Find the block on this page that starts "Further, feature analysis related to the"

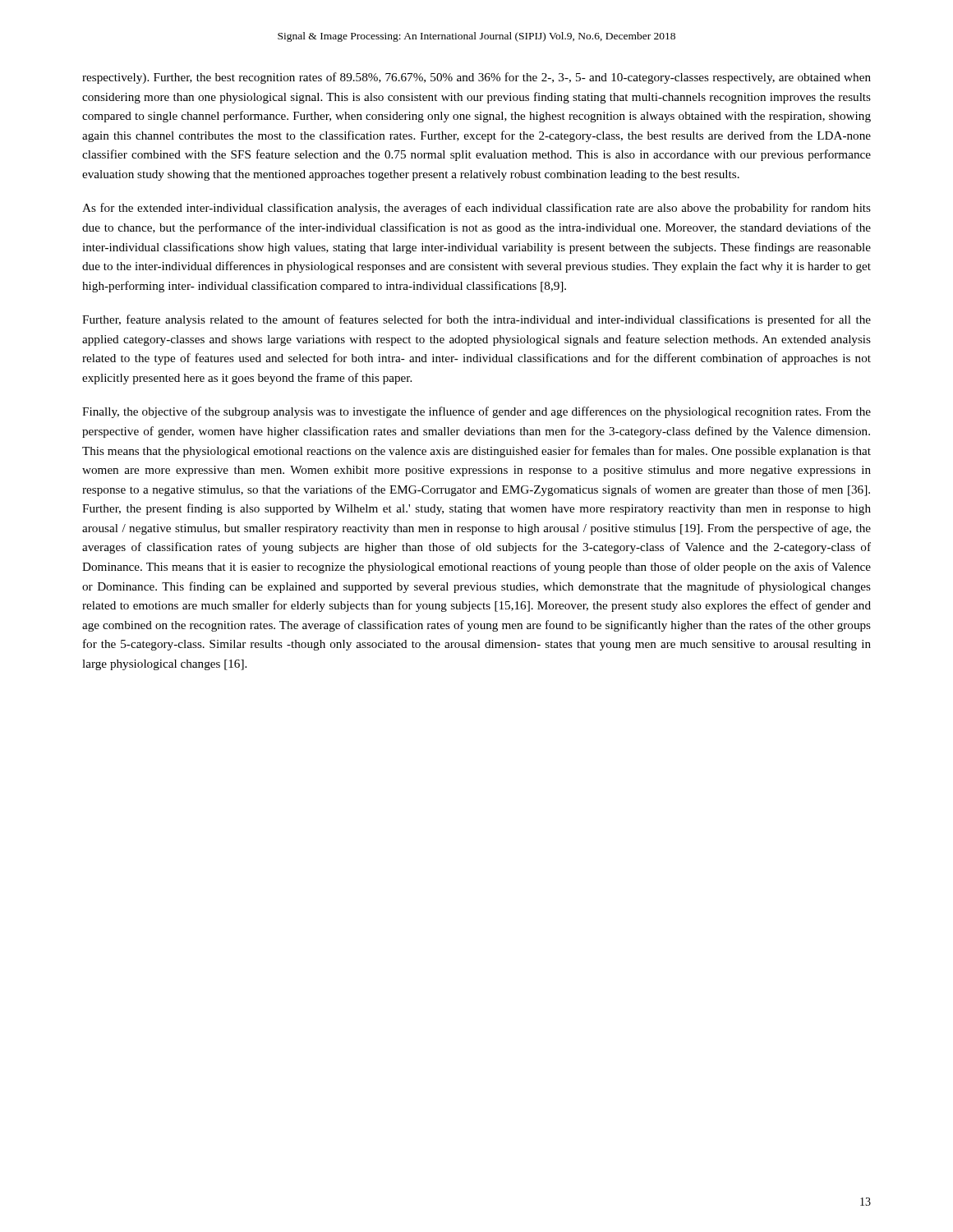pyautogui.click(x=476, y=348)
